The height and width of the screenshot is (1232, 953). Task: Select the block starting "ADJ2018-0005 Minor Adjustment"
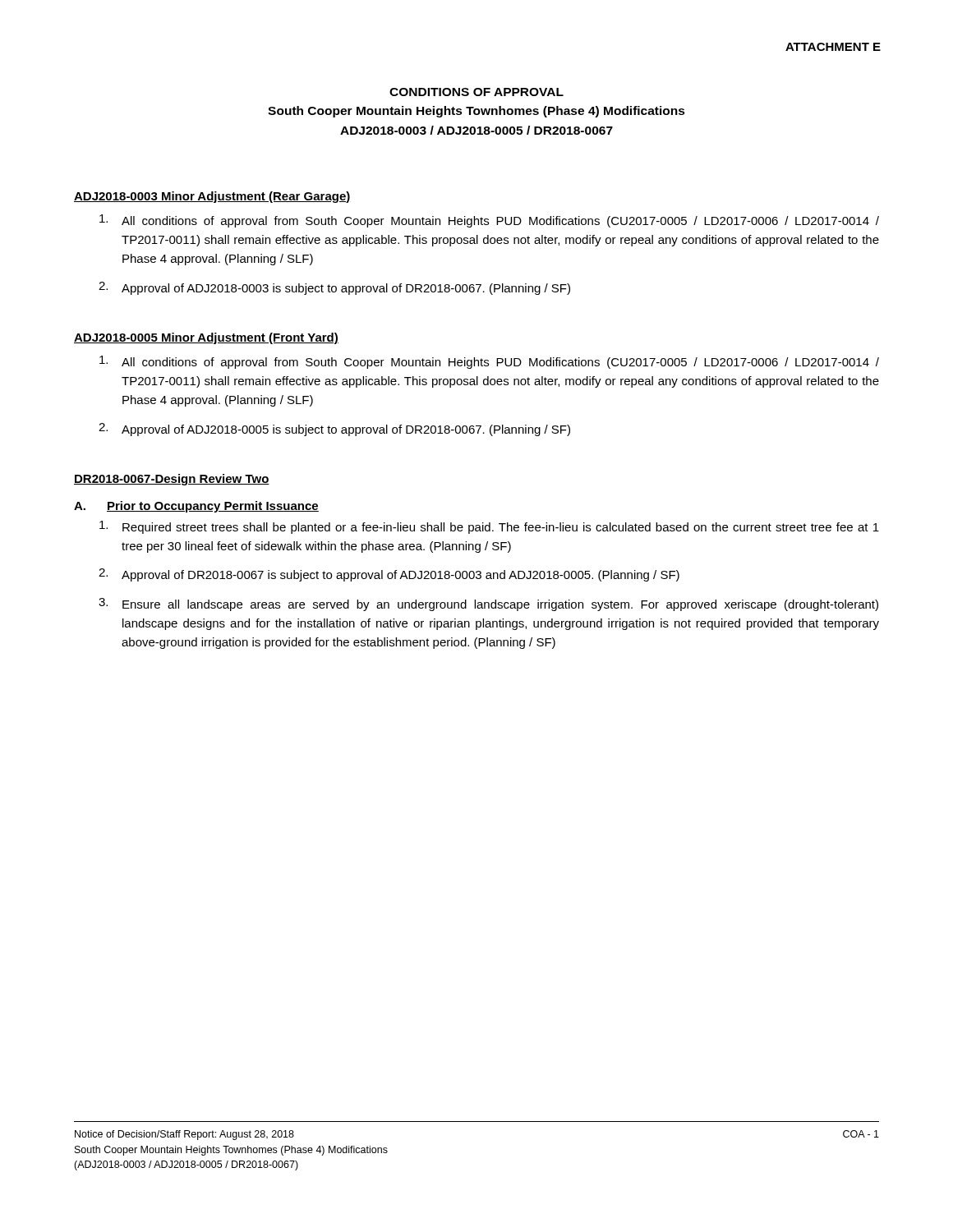point(206,337)
